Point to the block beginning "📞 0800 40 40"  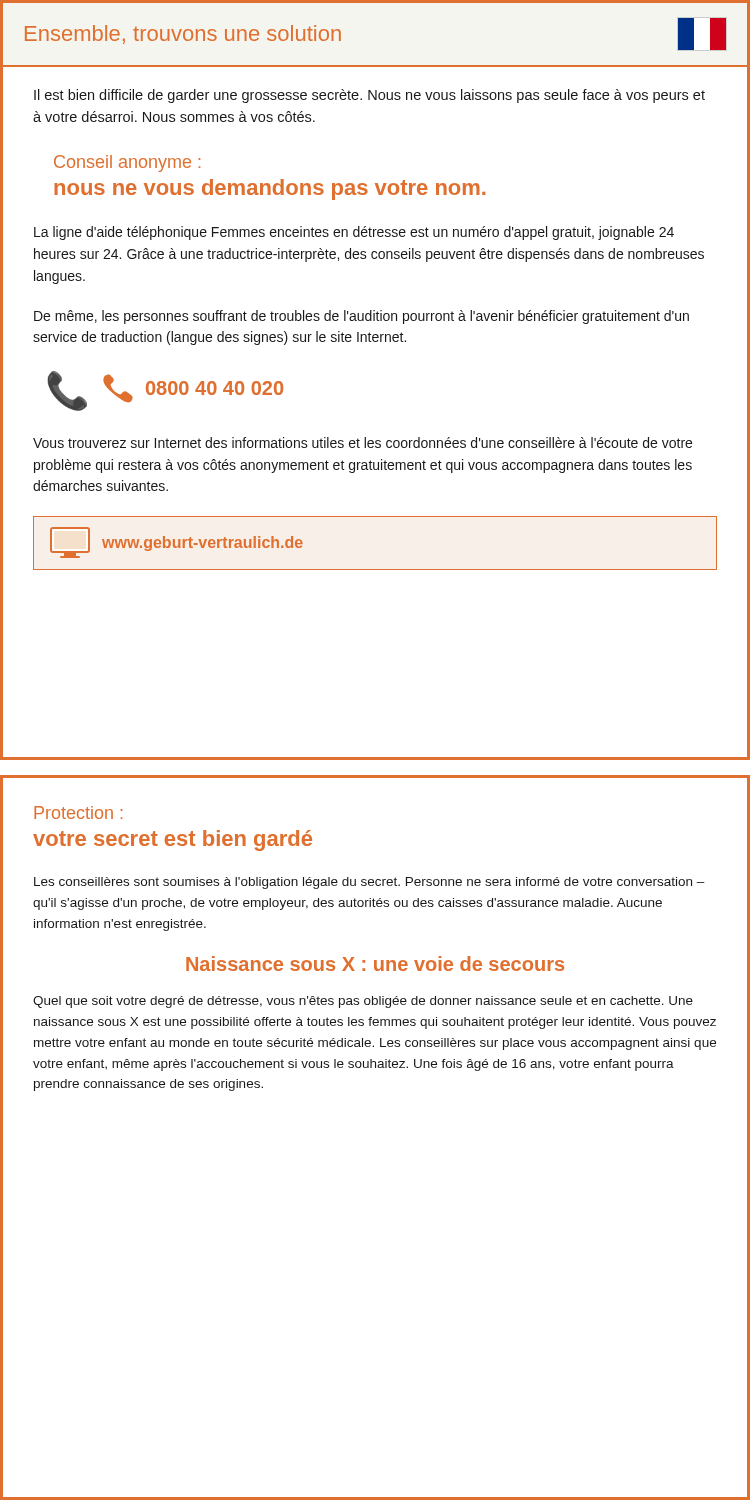click(x=164, y=389)
